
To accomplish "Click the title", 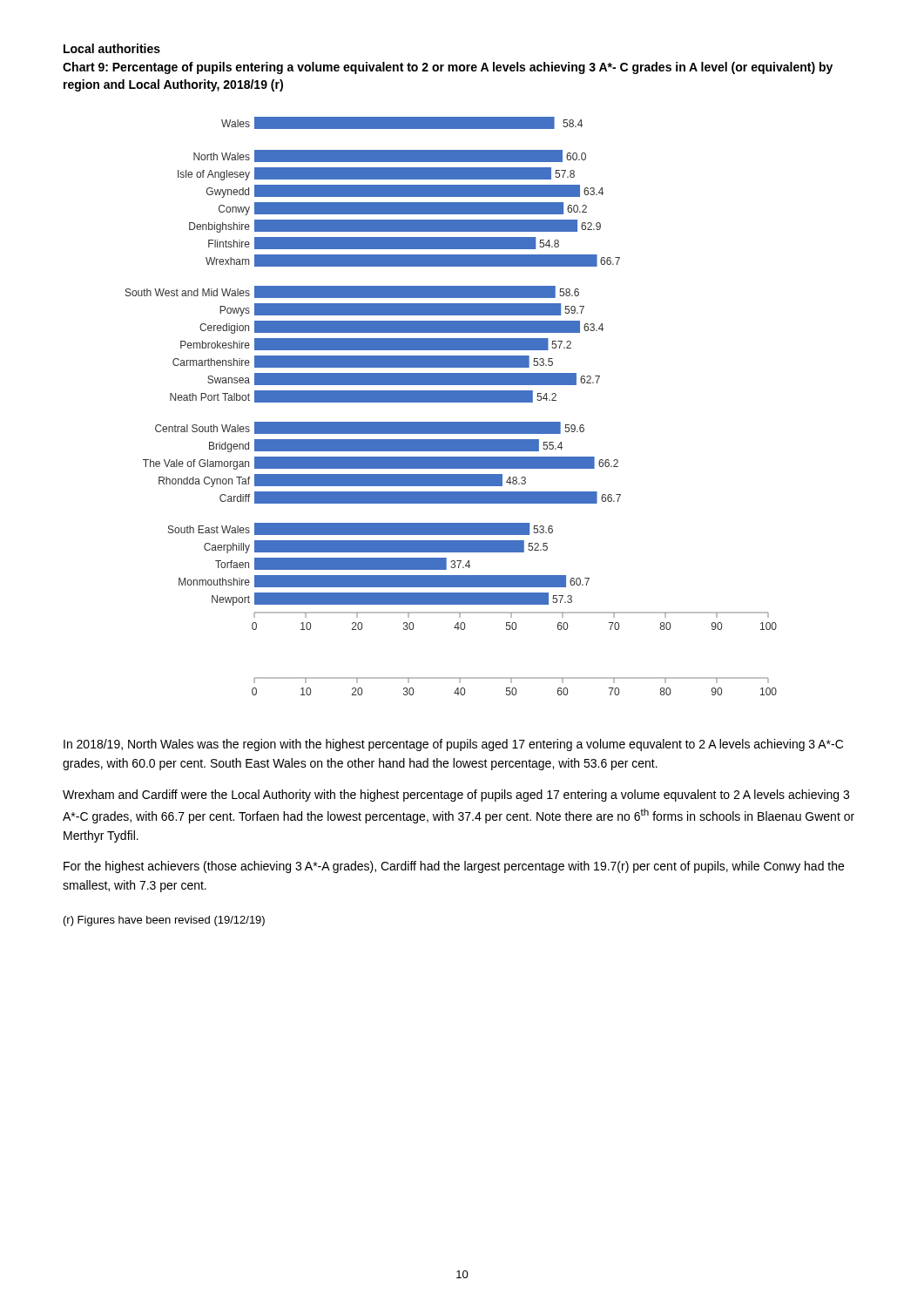I will click(448, 76).
